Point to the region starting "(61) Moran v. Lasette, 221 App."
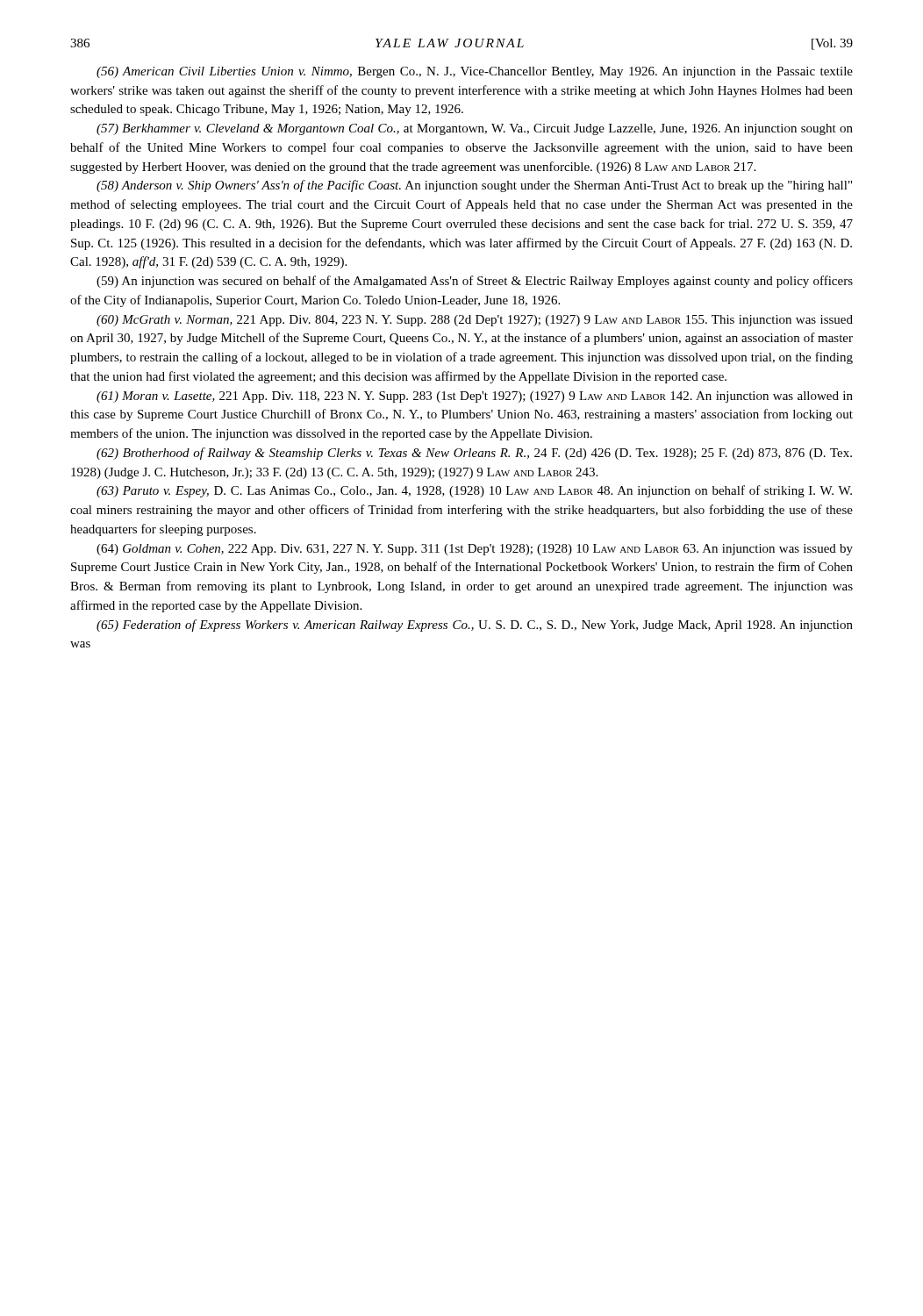The height and width of the screenshot is (1316, 923). pos(462,415)
